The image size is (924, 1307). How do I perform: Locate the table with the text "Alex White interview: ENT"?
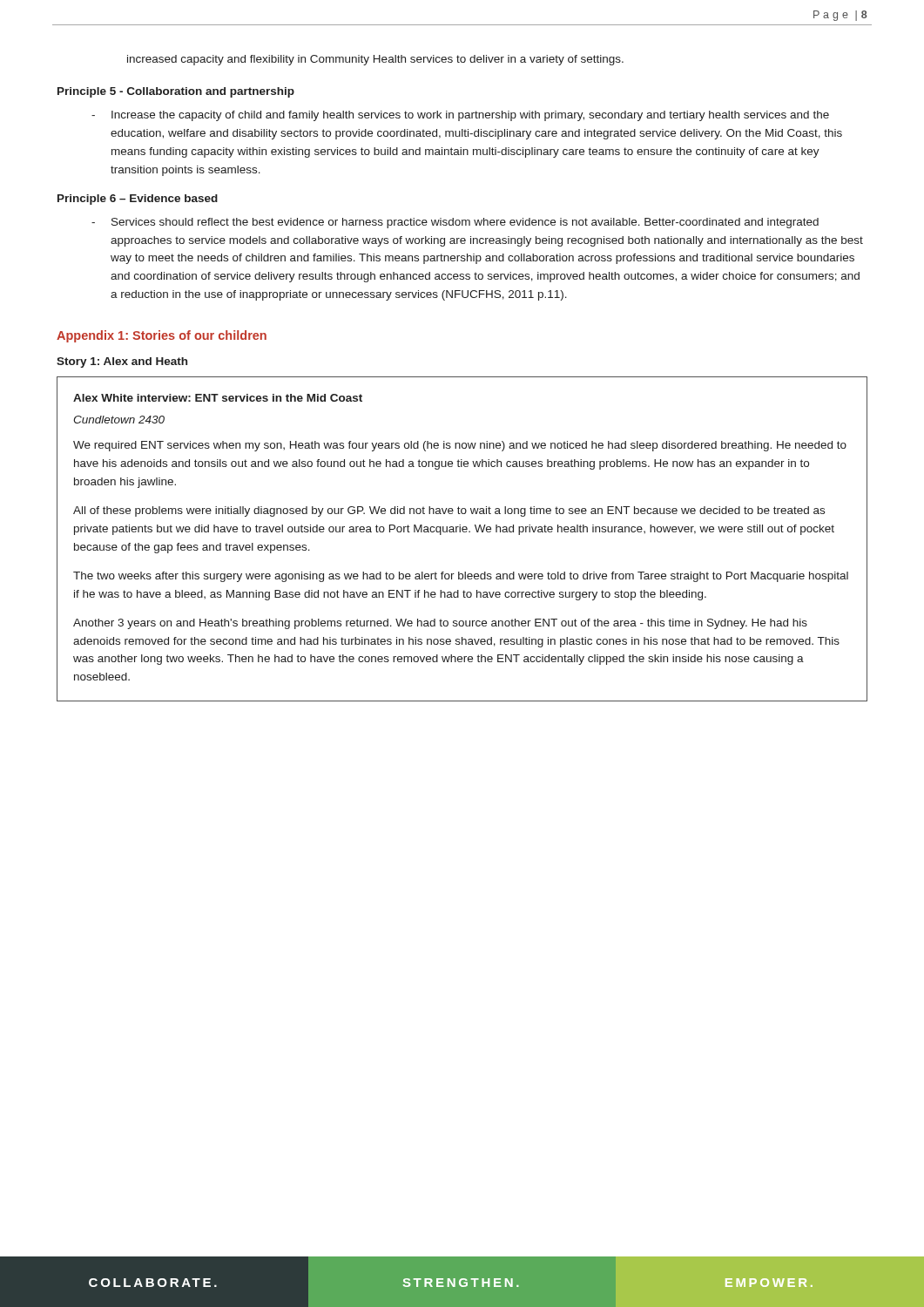(x=462, y=539)
